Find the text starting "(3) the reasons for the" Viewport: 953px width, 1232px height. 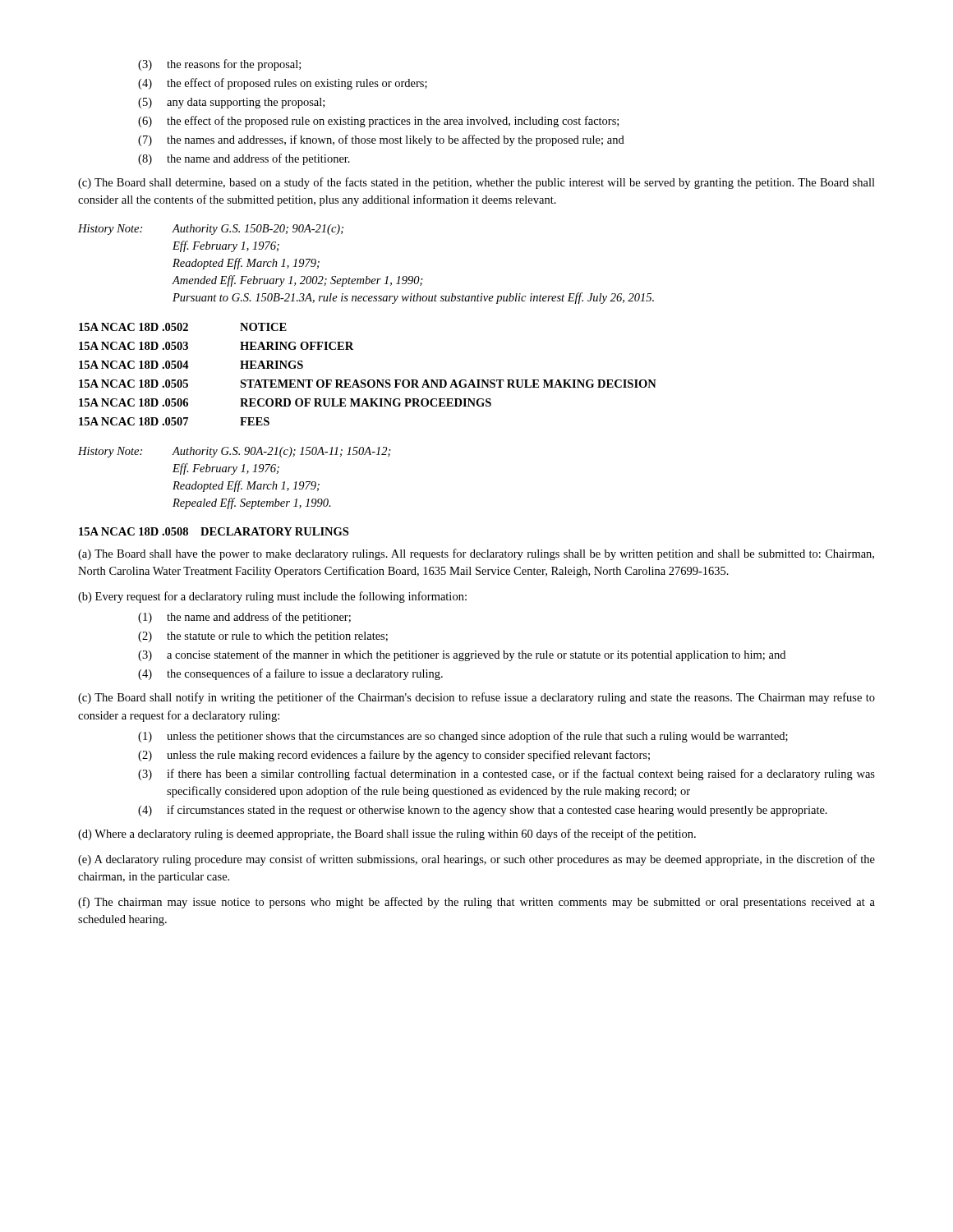click(x=219, y=65)
